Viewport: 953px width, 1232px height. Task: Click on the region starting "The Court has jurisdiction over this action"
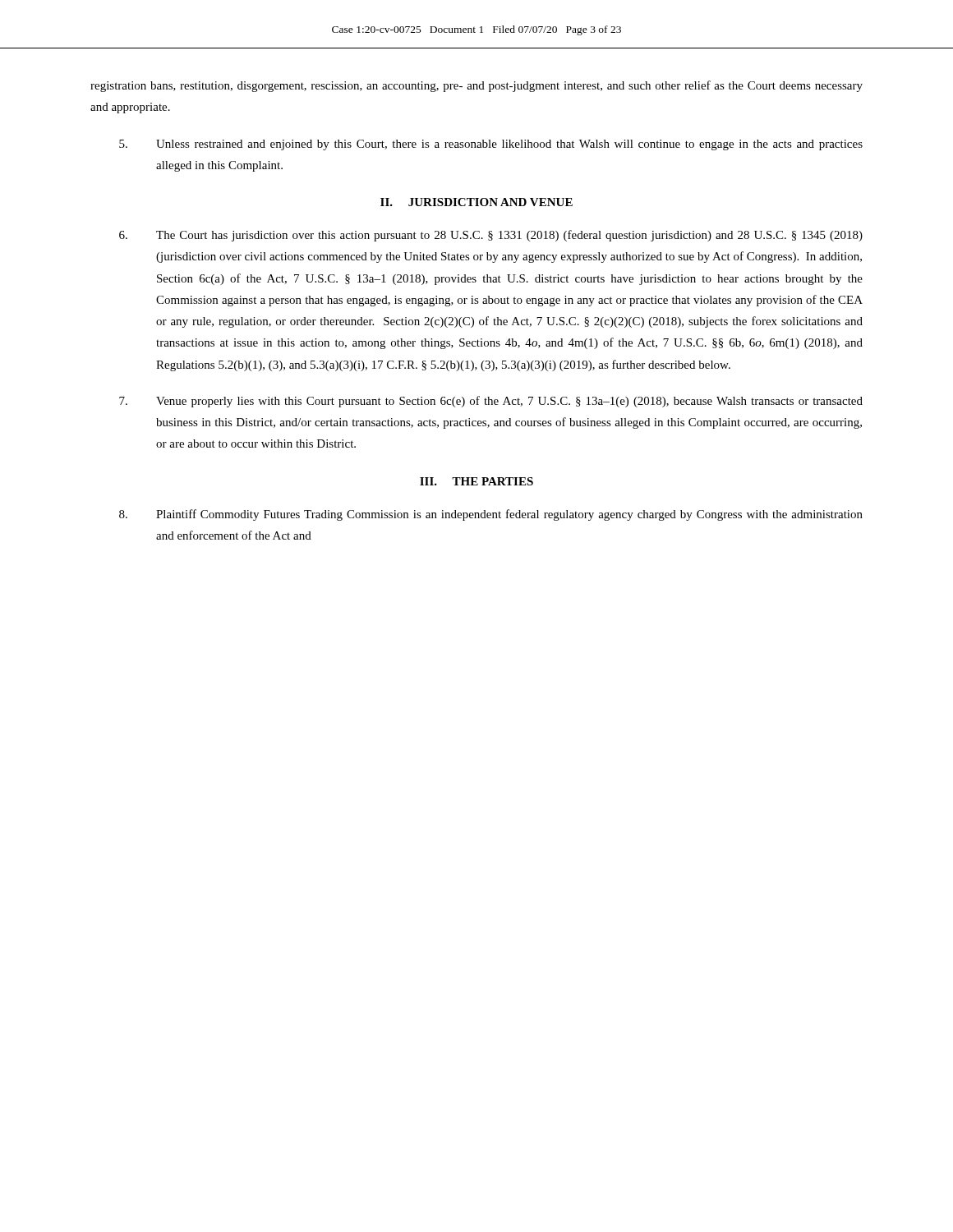pos(476,300)
